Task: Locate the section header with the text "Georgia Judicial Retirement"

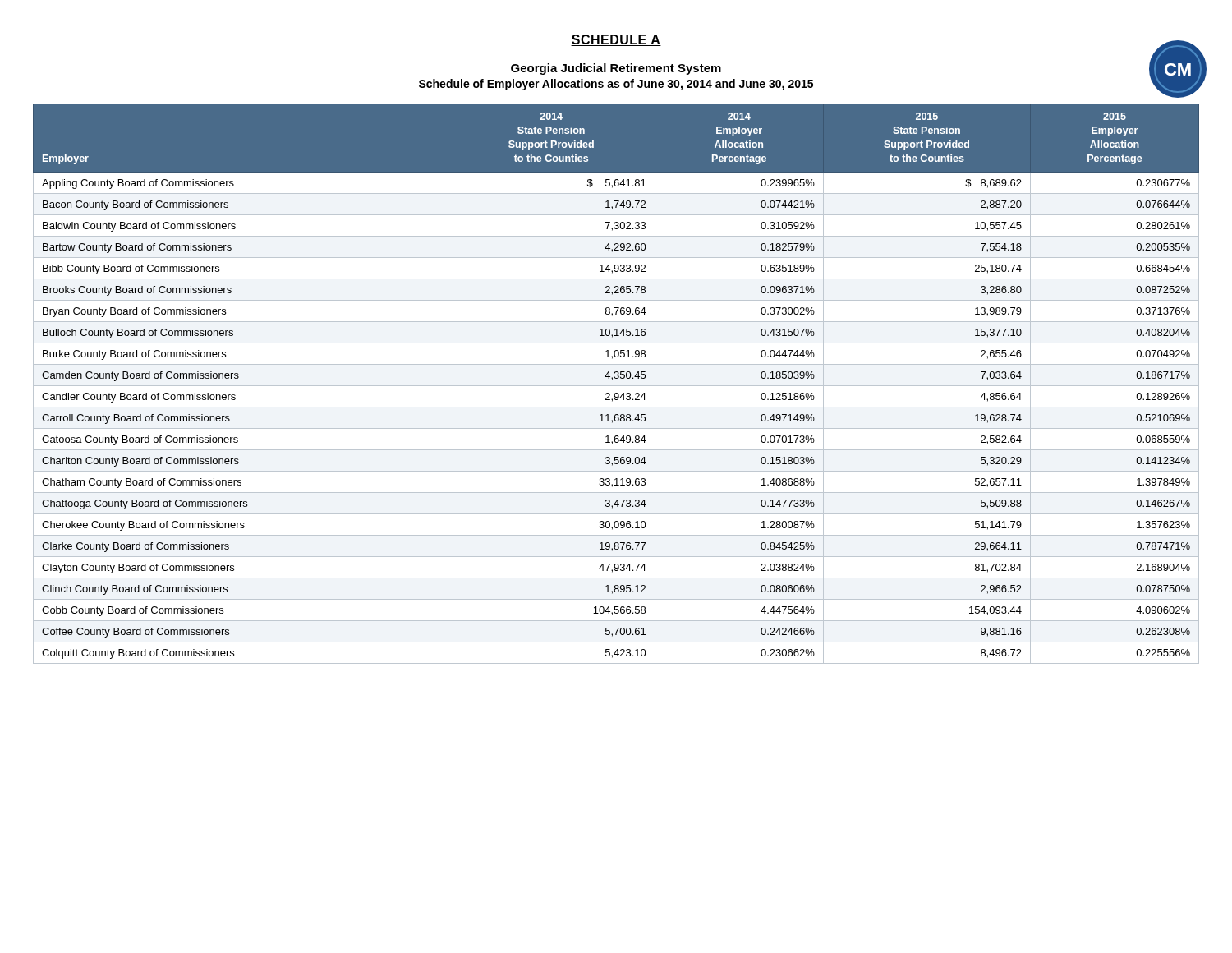Action: 616,76
